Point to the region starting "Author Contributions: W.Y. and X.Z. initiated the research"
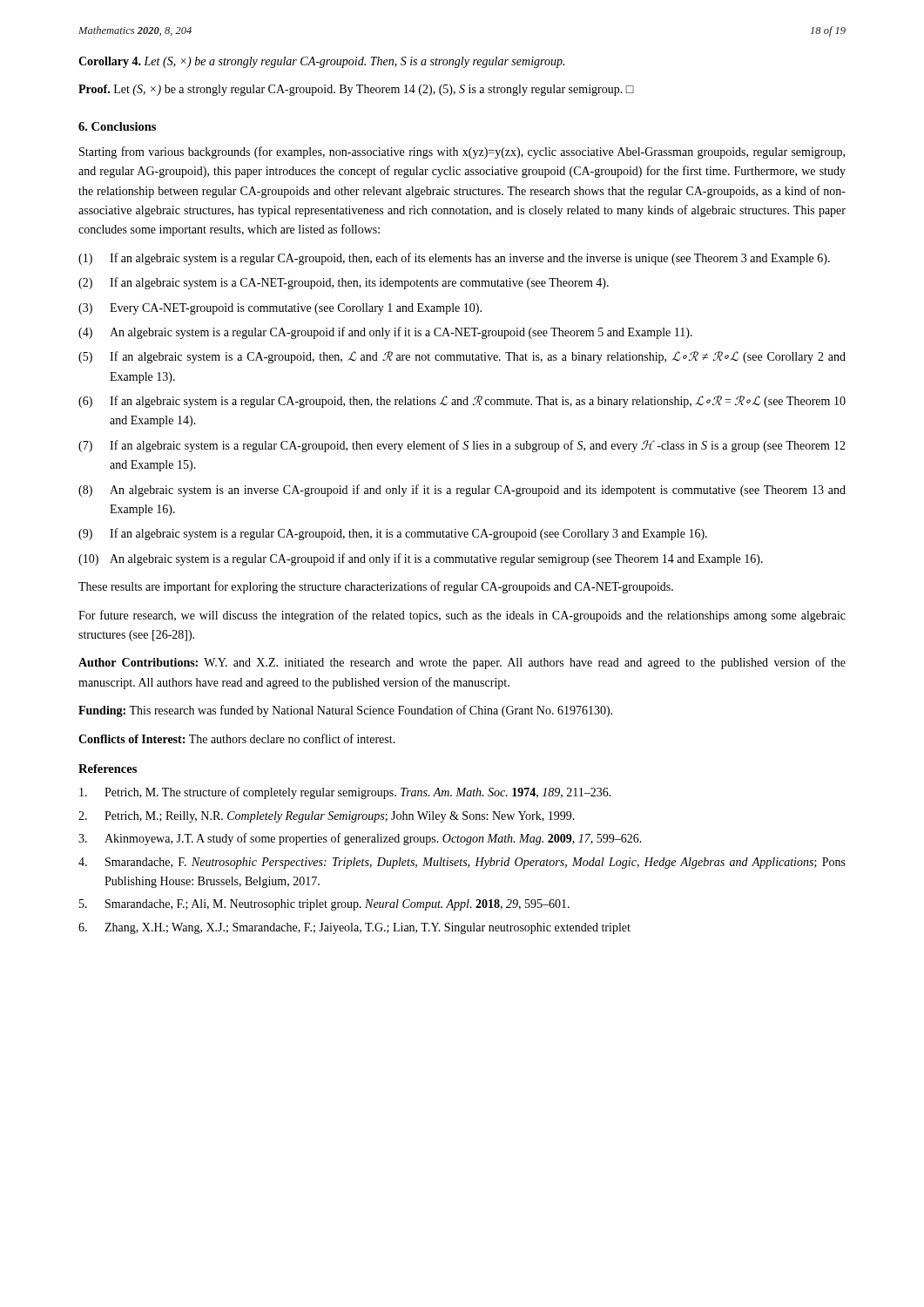924x1307 pixels. [462, 673]
